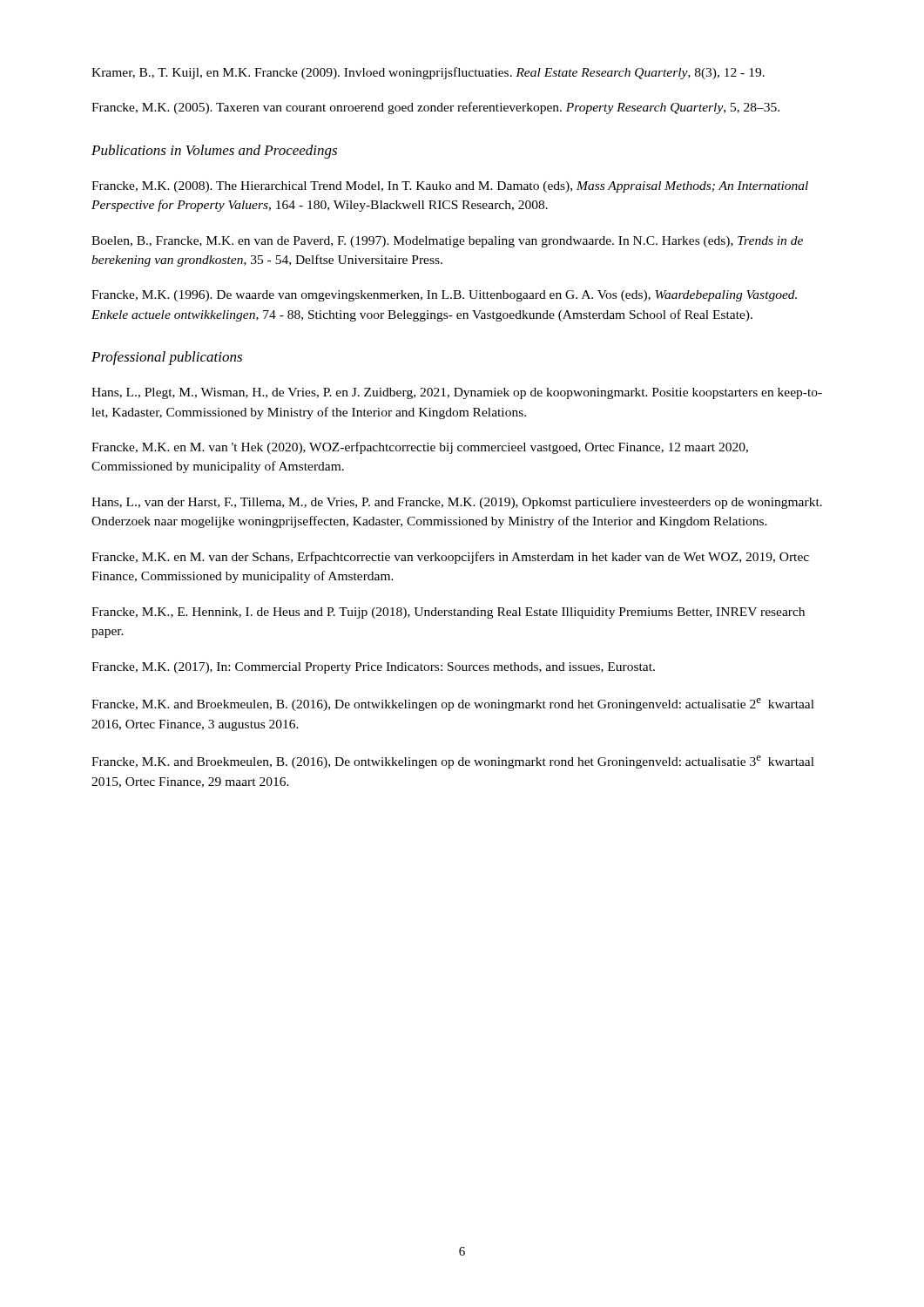Click on the block starting "Francke, M.K., E. Hennink, I. de"

(448, 621)
